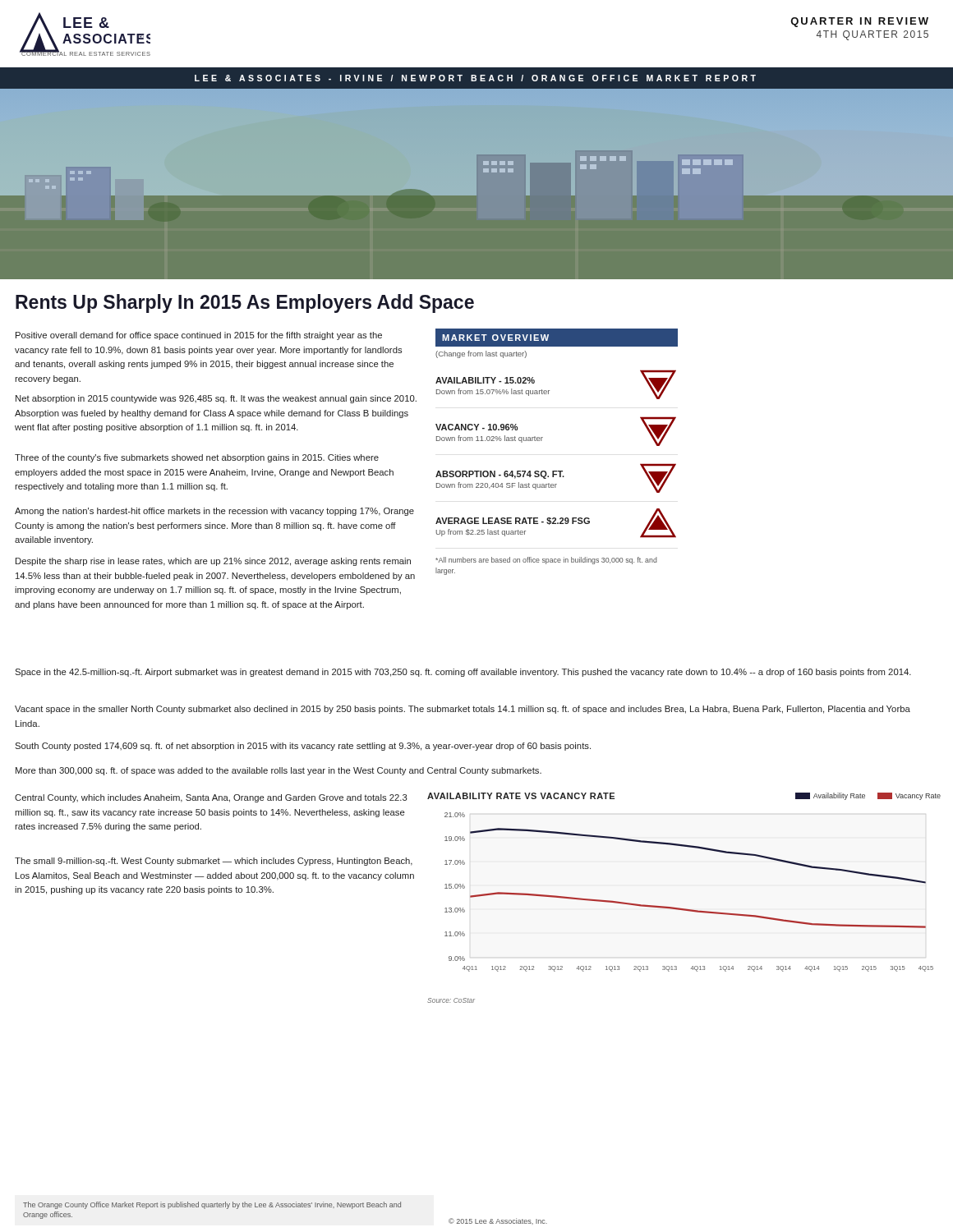
Task: Select the text block that says "Space in the"
Action: (476, 672)
